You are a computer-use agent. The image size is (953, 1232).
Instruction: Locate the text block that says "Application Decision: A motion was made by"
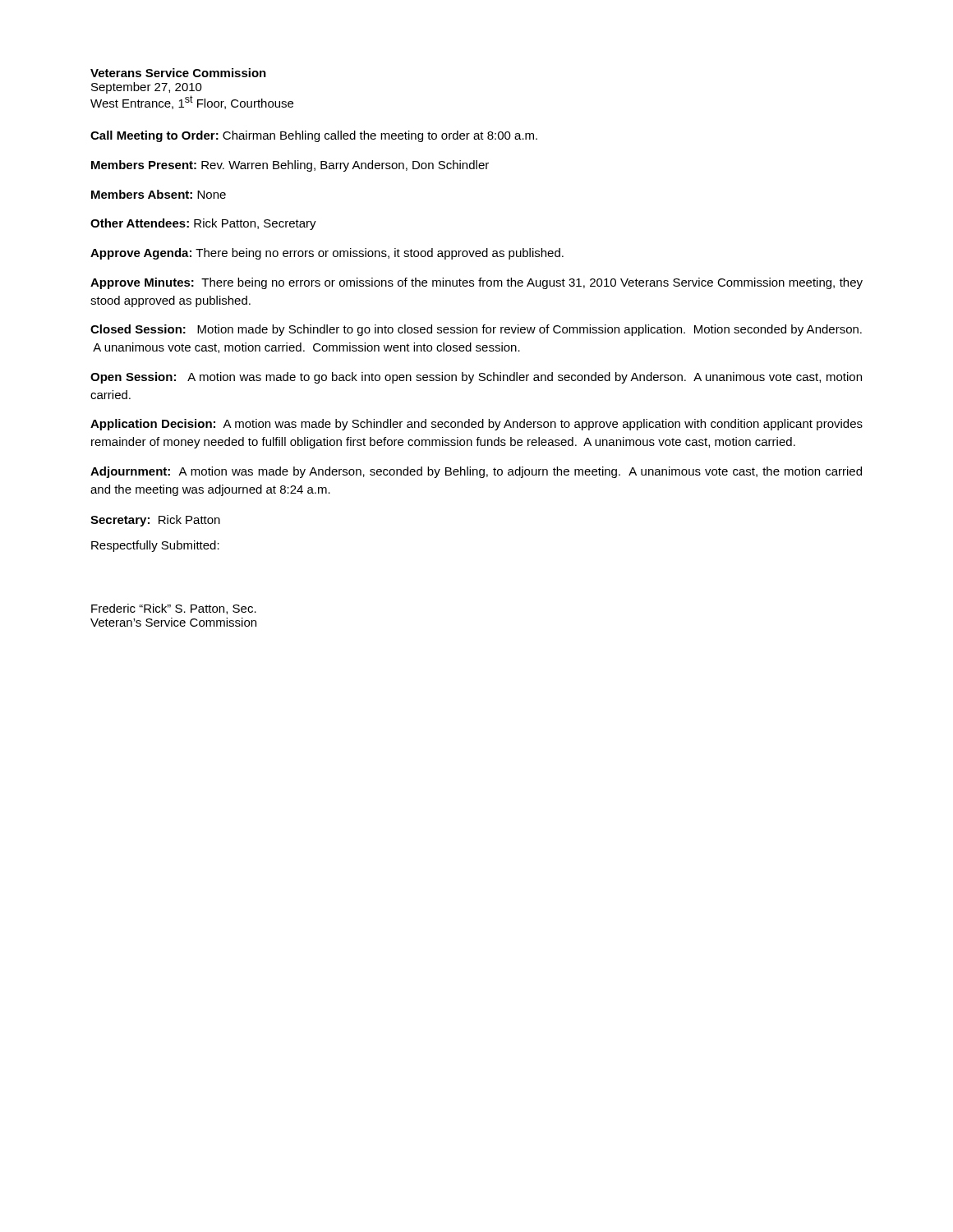pyautogui.click(x=476, y=433)
